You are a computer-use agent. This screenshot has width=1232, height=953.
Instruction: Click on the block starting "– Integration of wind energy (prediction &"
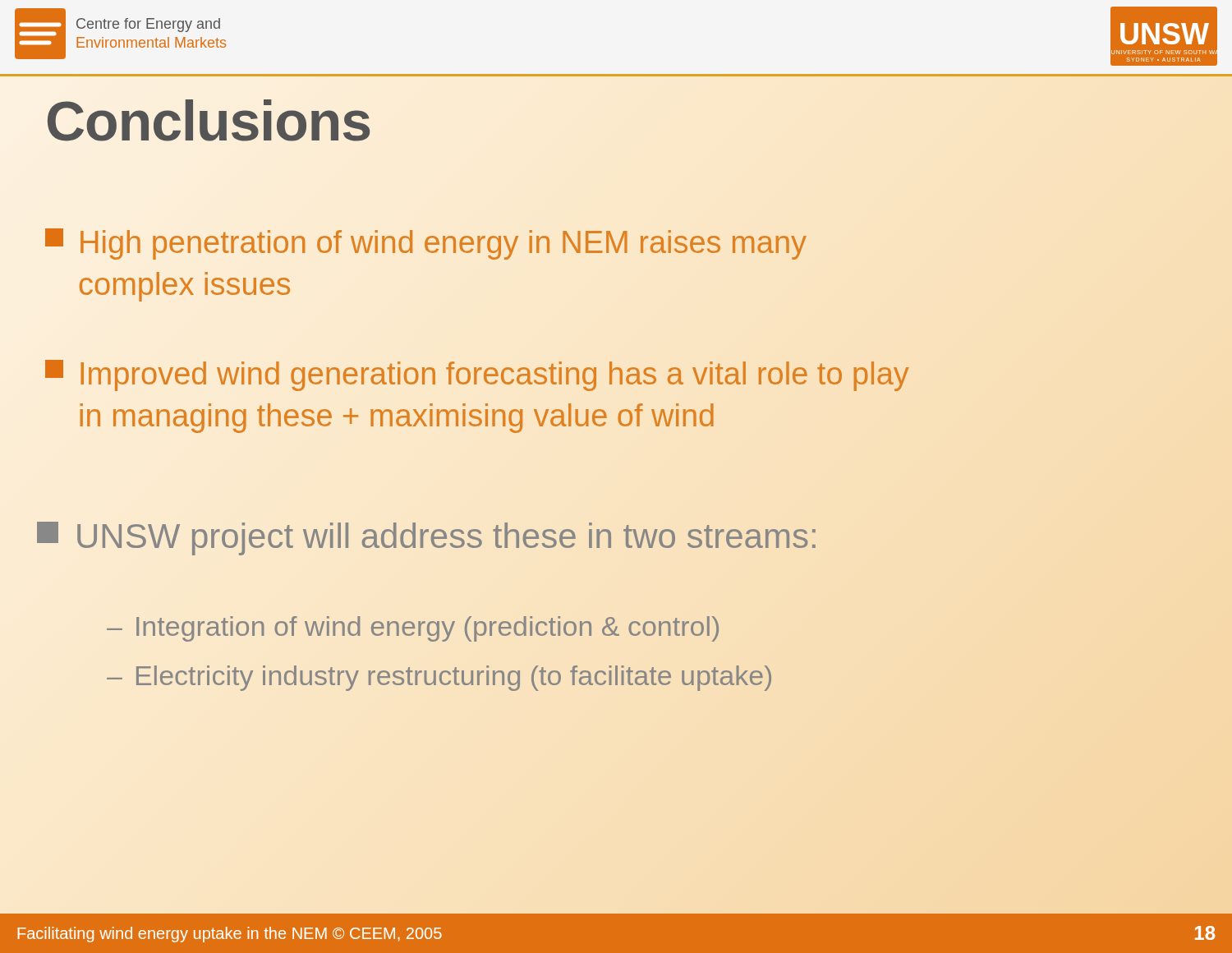pos(414,627)
